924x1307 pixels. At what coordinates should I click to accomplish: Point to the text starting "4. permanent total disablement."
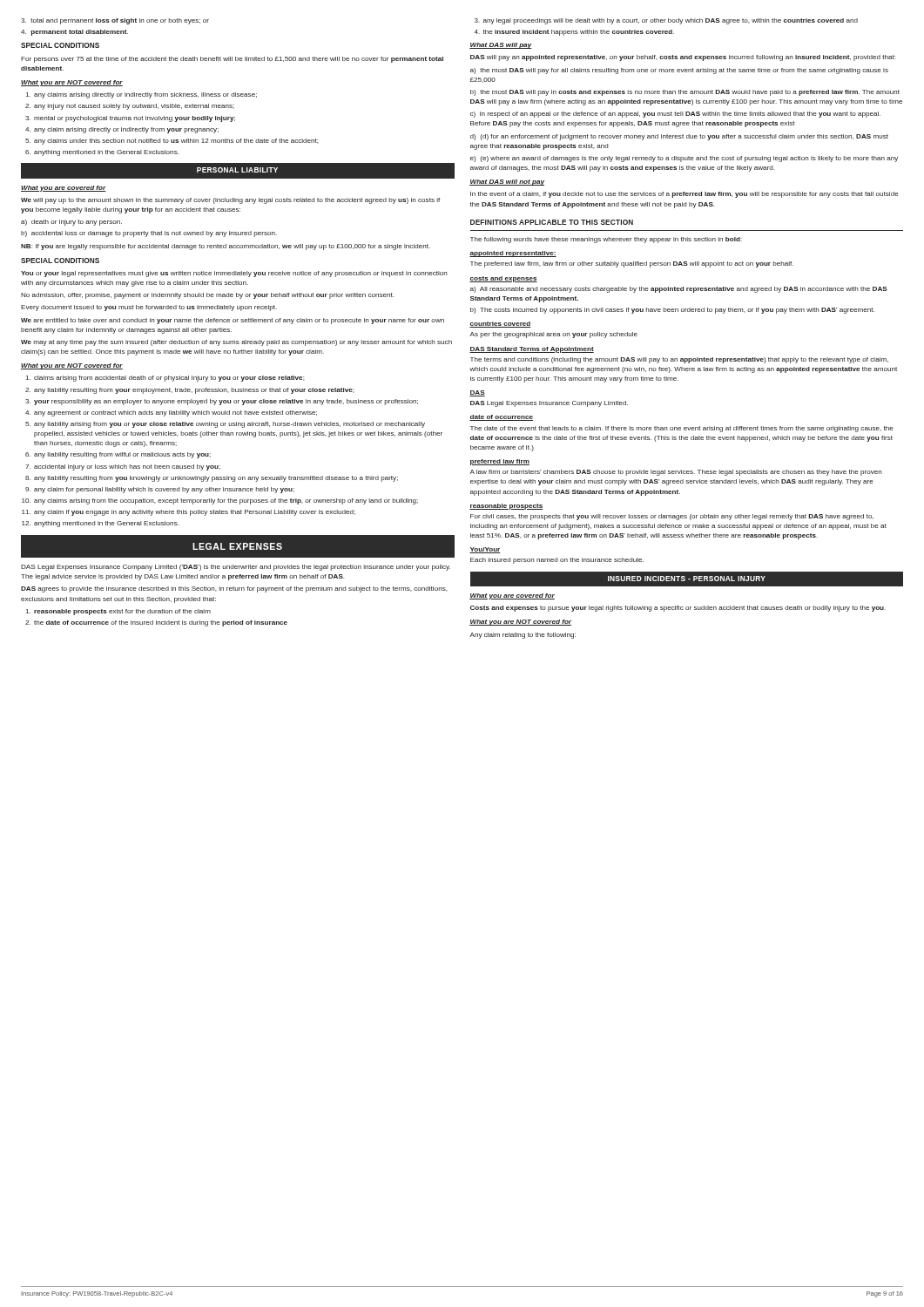coord(75,32)
